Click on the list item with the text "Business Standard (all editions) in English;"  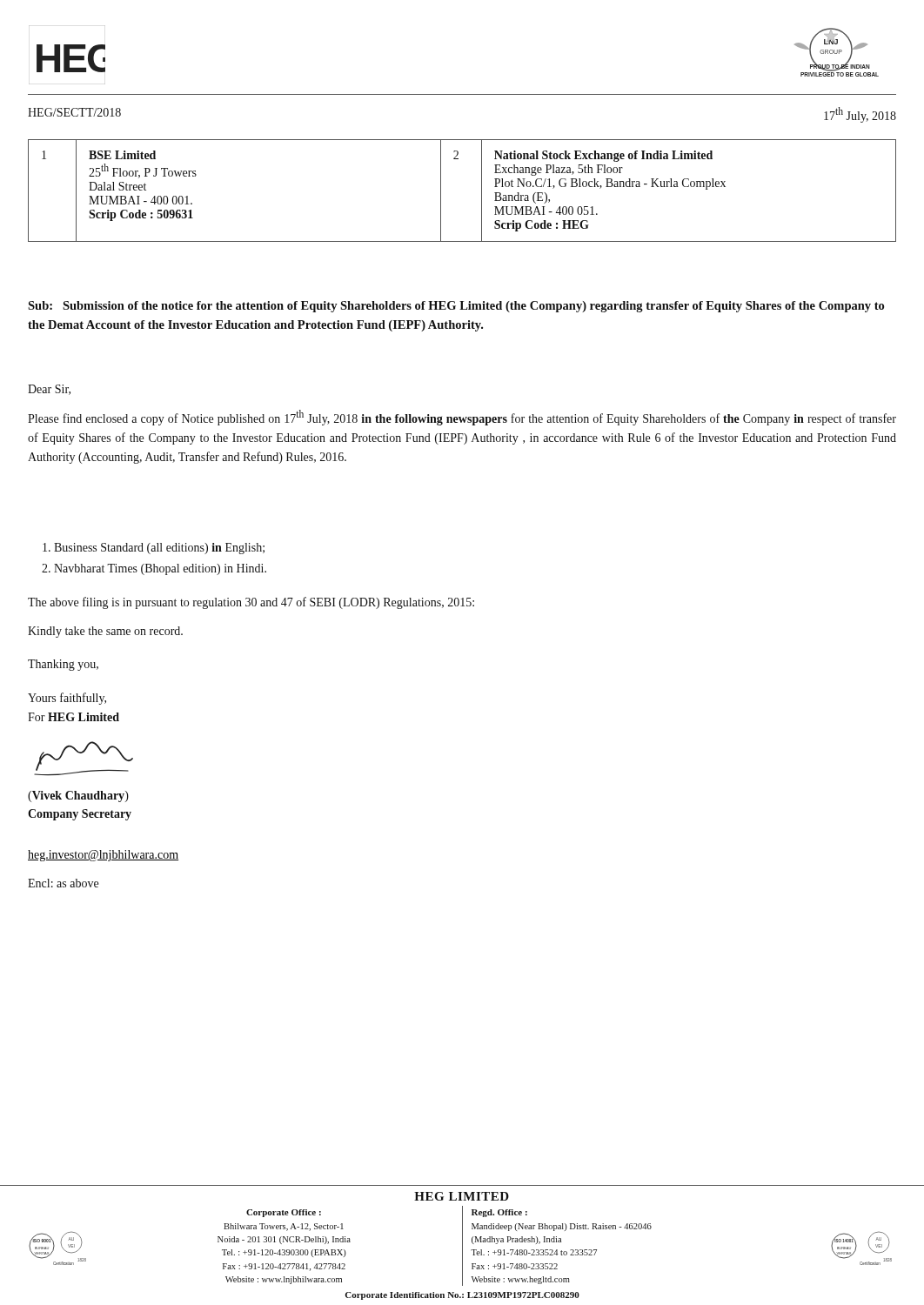tap(160, 548)
